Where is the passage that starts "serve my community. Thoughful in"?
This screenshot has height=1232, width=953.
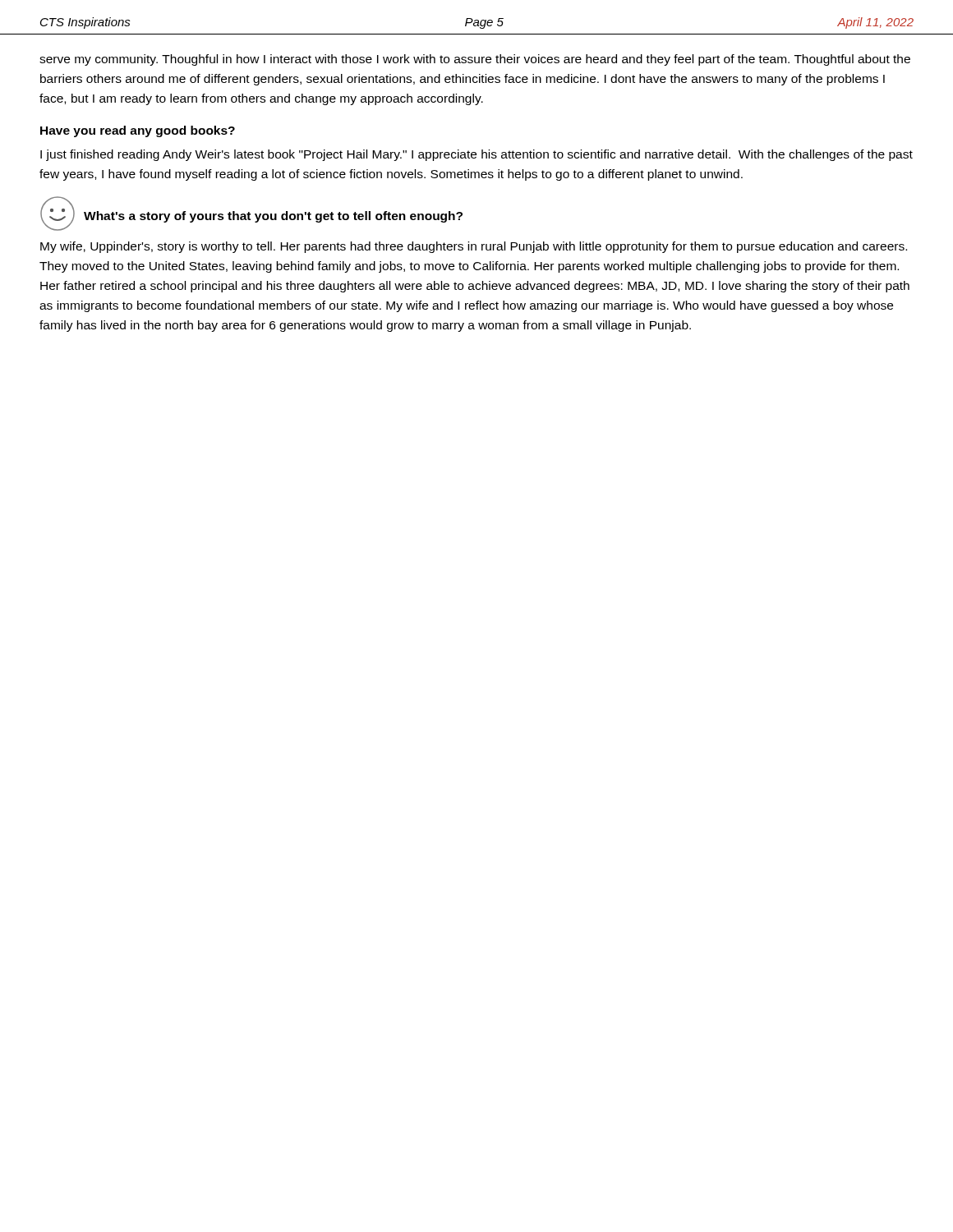[x=475, y=78]
